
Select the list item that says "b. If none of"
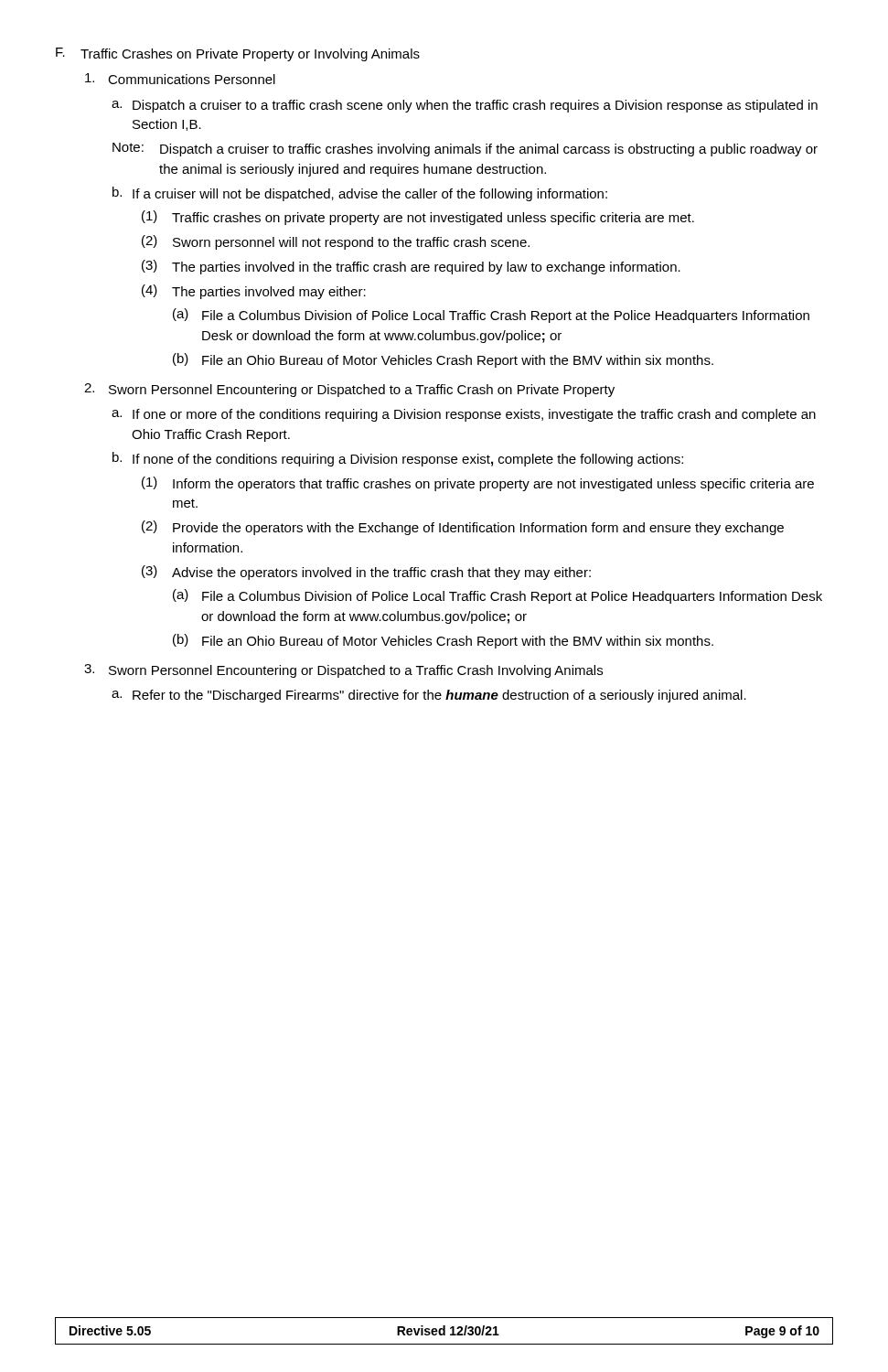pos(398,459)
